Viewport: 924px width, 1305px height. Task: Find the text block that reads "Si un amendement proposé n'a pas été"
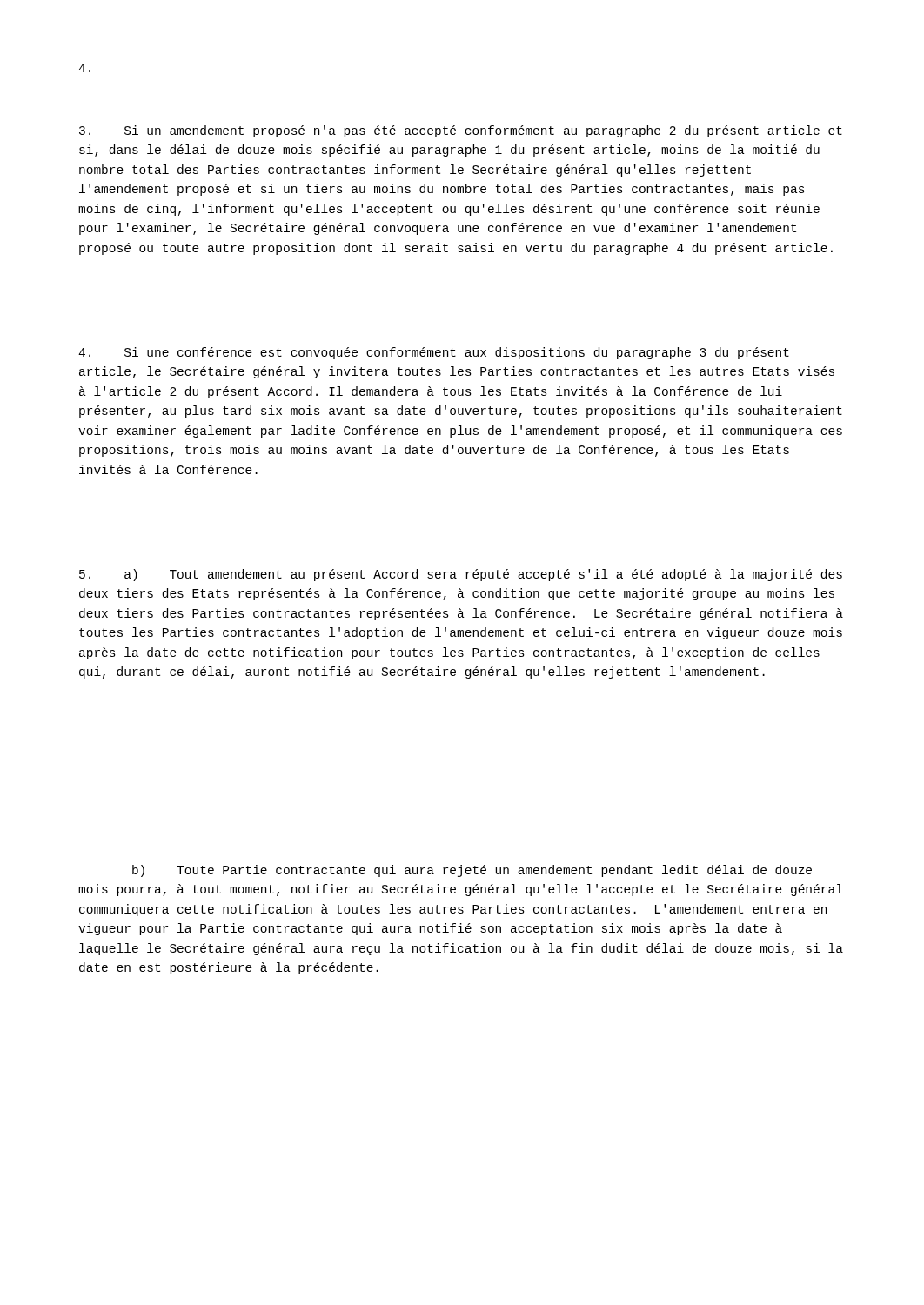point(461,190)
